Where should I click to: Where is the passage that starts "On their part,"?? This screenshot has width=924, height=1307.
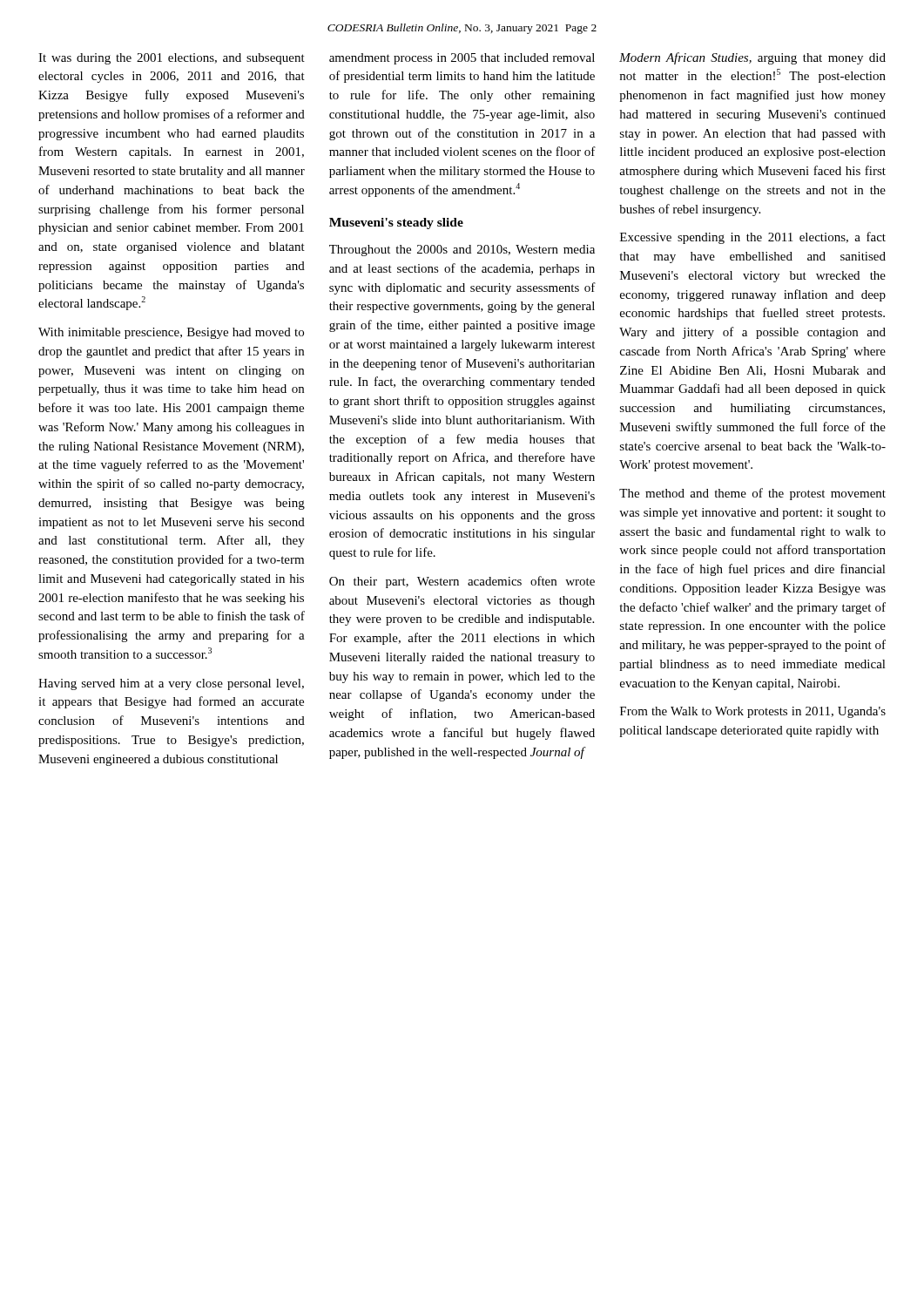(x=462, y=667)
